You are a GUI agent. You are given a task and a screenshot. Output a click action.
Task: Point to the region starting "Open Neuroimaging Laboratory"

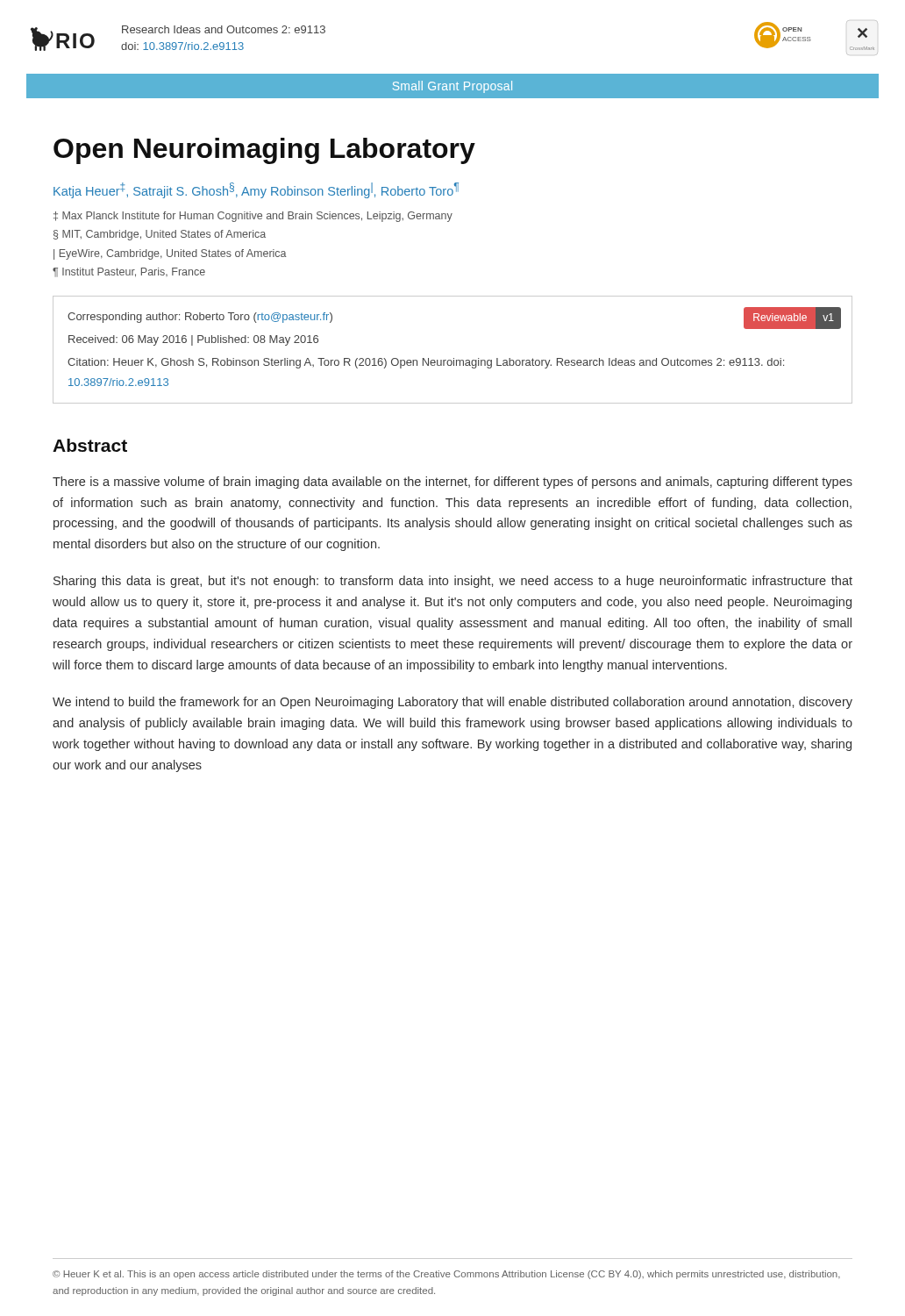(264, 148)
